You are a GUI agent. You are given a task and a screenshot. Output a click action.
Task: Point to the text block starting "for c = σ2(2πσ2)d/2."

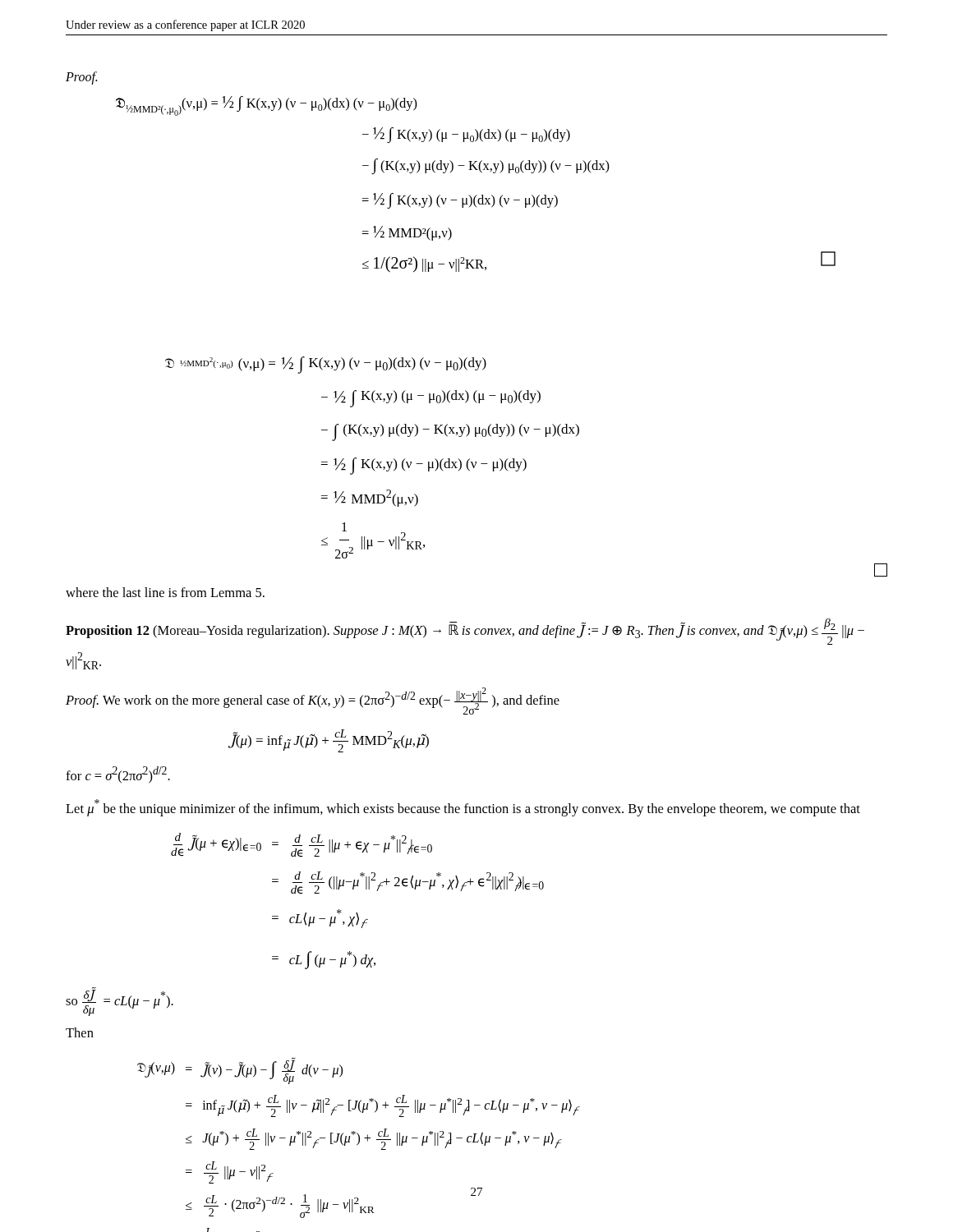pyautogui.click(x=118, y=774)
